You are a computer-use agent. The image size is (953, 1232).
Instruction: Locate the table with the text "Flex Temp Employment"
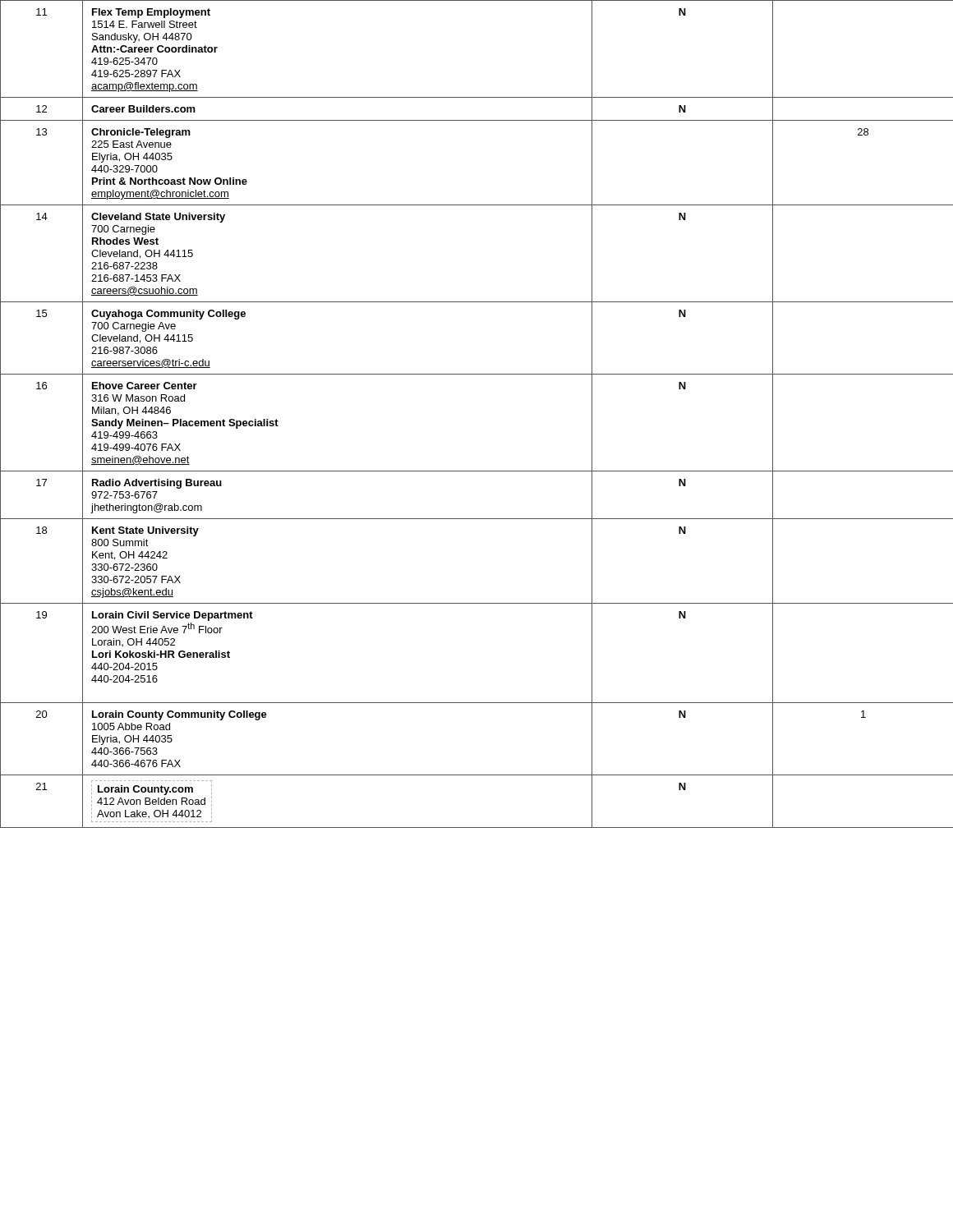[x=476, y=414]
